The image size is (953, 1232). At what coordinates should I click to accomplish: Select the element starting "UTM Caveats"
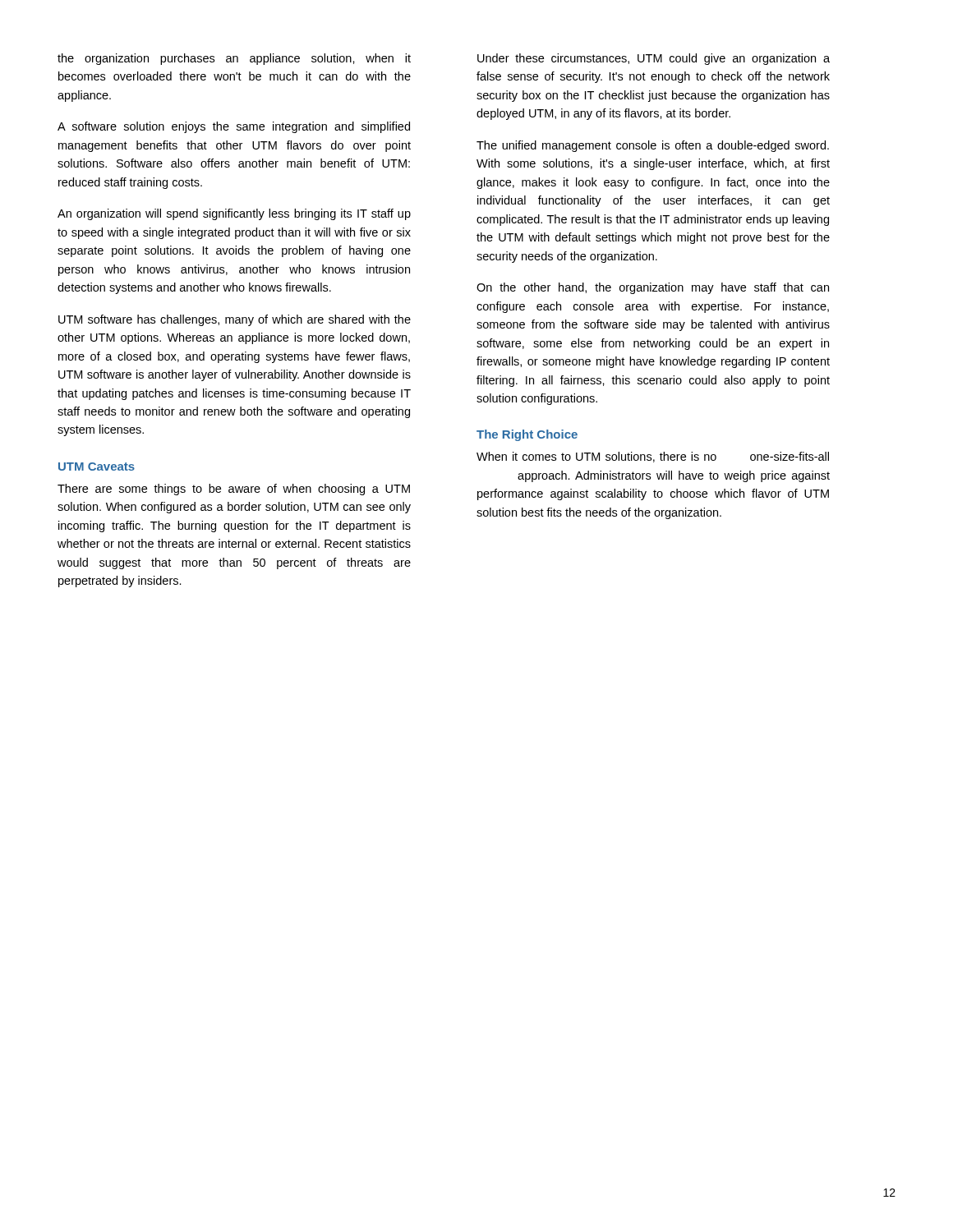(x=96, y=466)
